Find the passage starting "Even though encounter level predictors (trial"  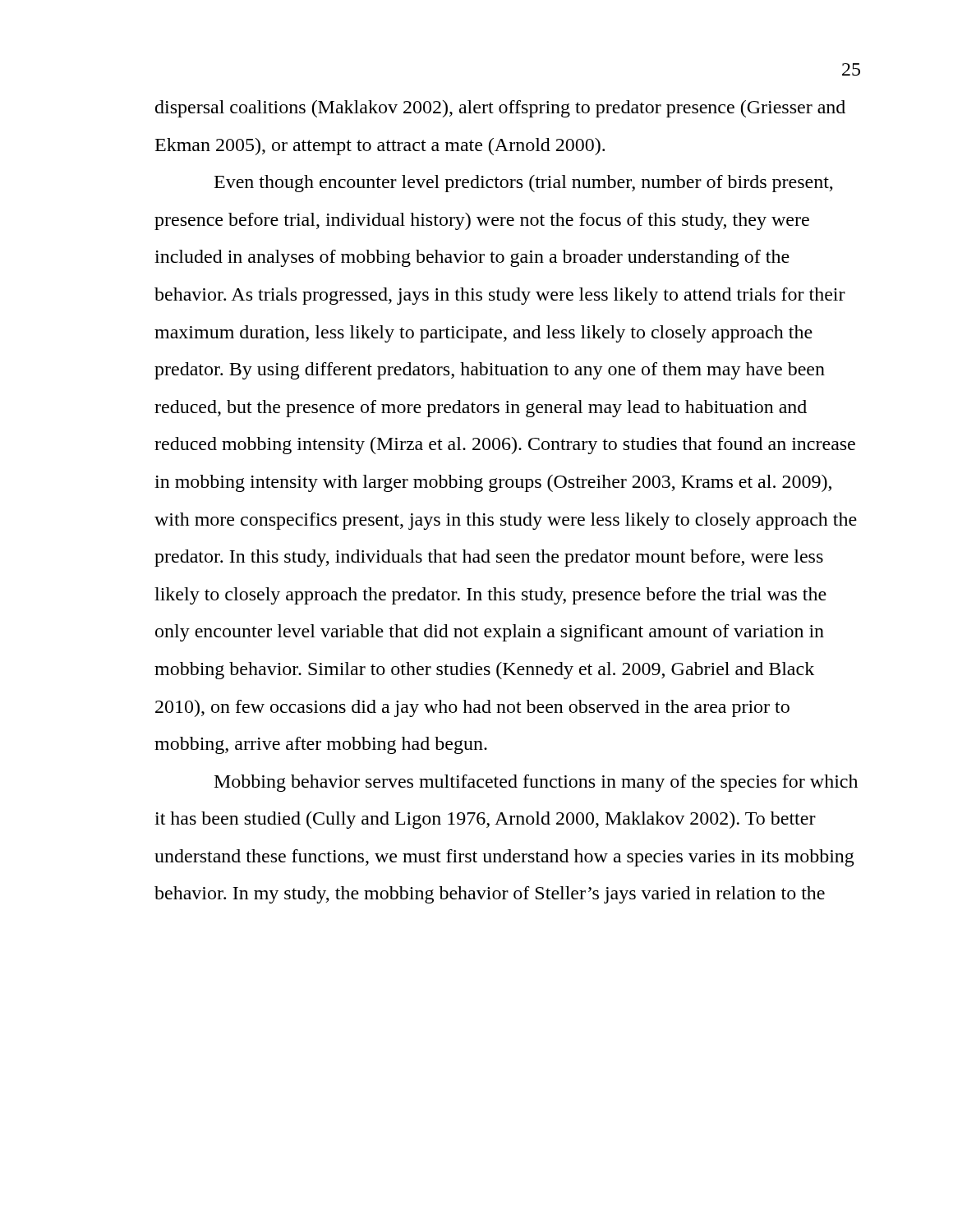pos(506,463)
